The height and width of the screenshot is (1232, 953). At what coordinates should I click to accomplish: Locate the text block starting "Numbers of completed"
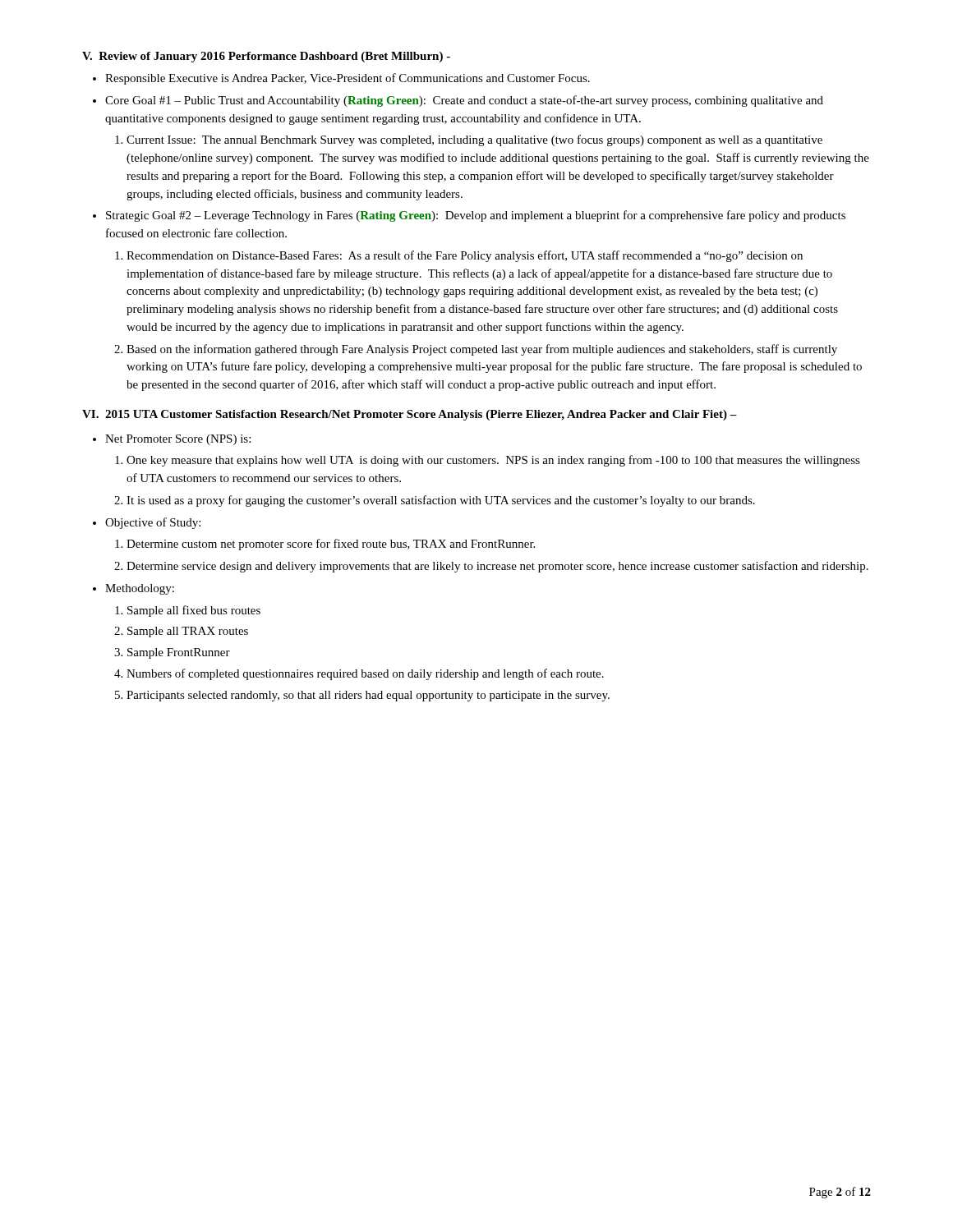coord(365,673)
